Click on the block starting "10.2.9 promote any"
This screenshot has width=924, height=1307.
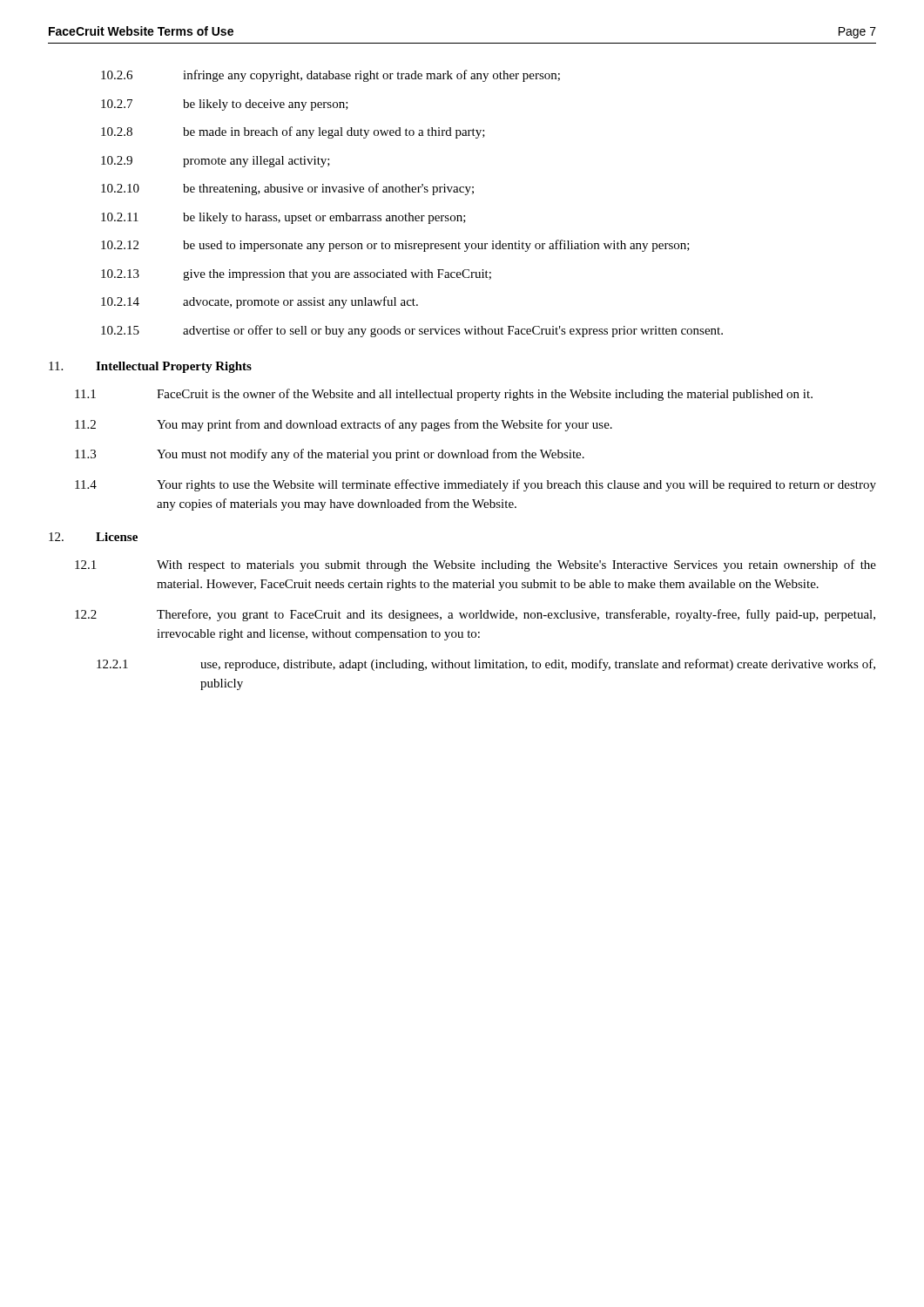pos(216,162)
